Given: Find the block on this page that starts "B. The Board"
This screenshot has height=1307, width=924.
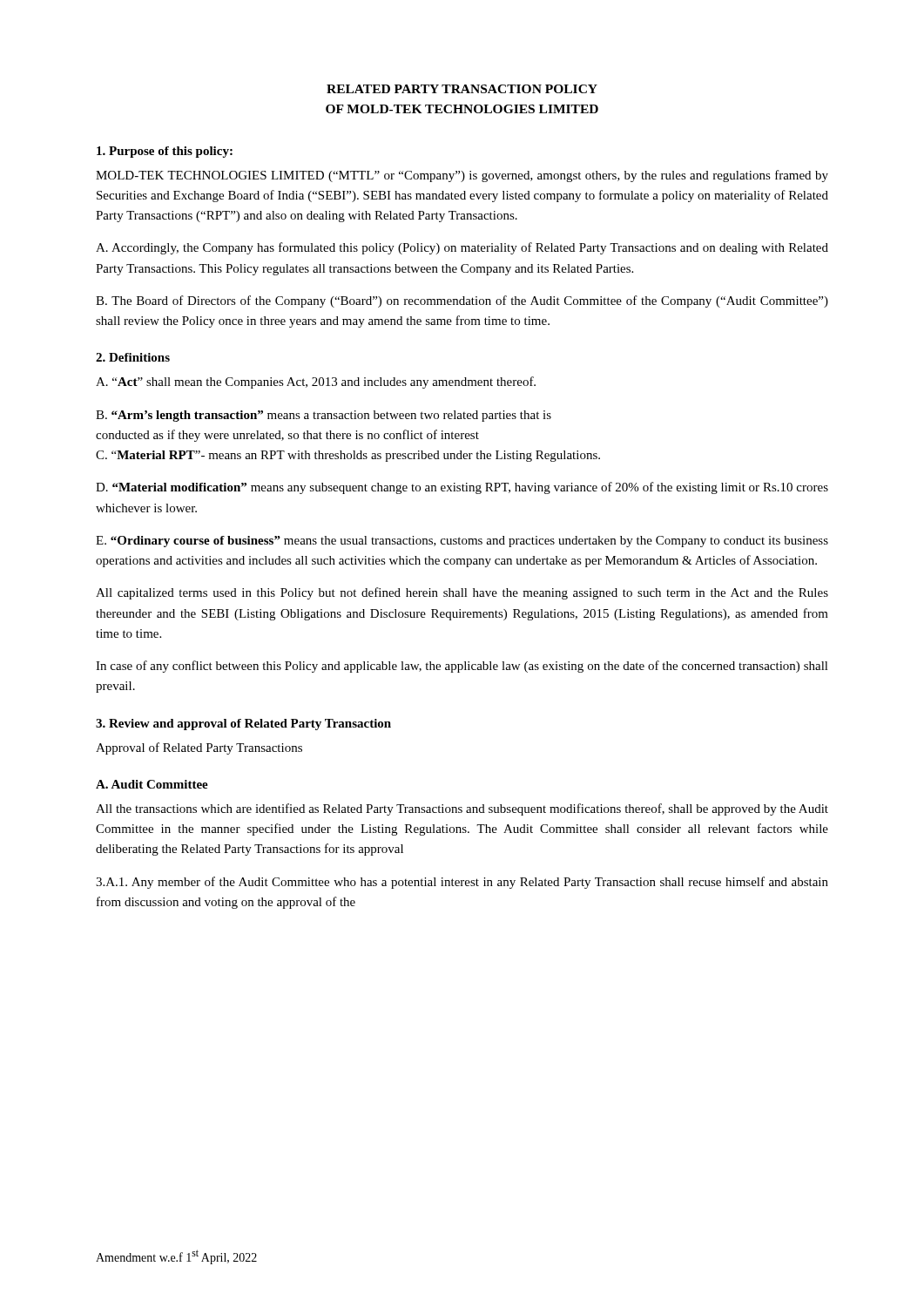Looking at the screenshot, I should [x=462, y=311].
